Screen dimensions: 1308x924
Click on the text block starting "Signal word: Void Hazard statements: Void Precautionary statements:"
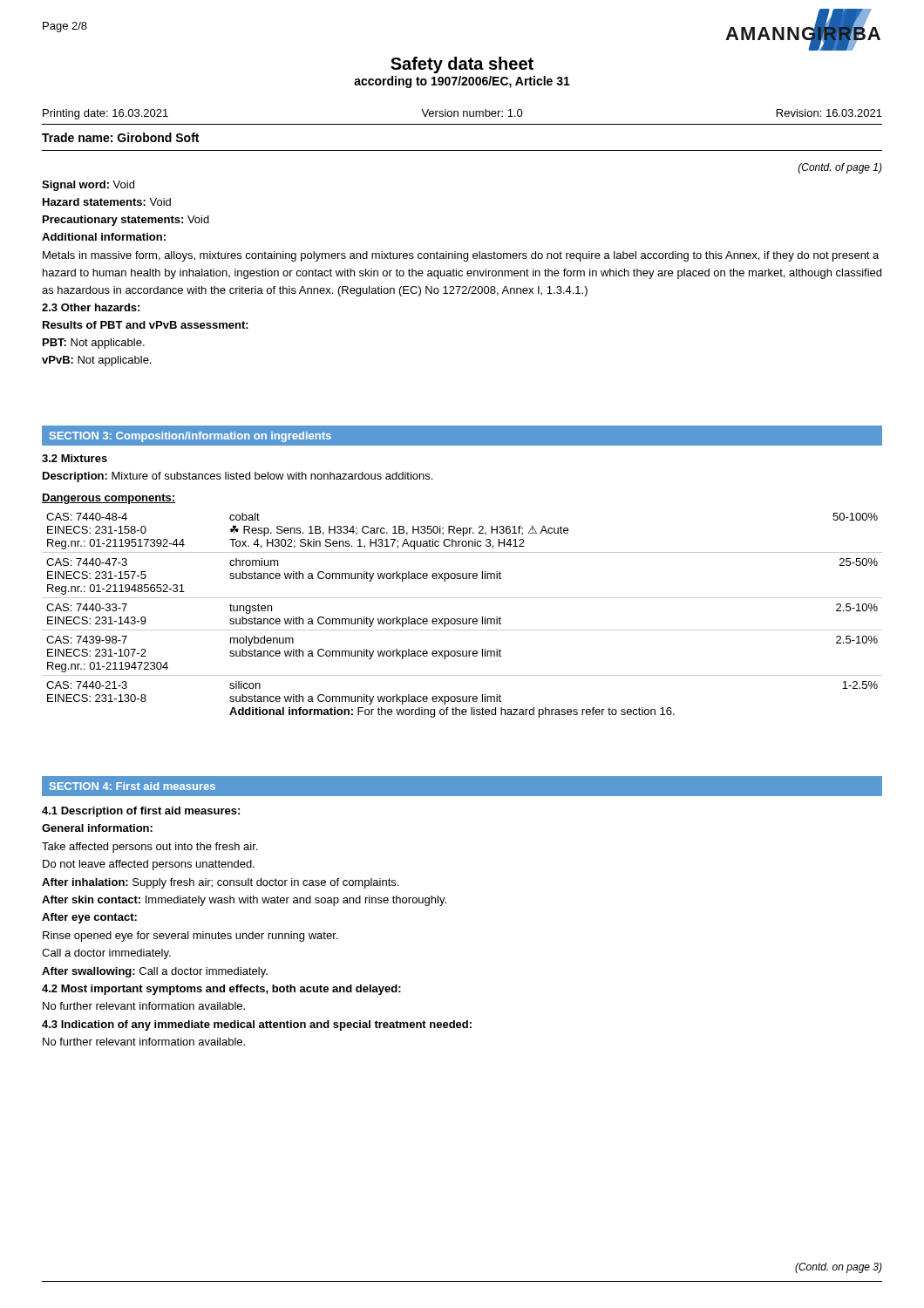(x=462, y=272)
